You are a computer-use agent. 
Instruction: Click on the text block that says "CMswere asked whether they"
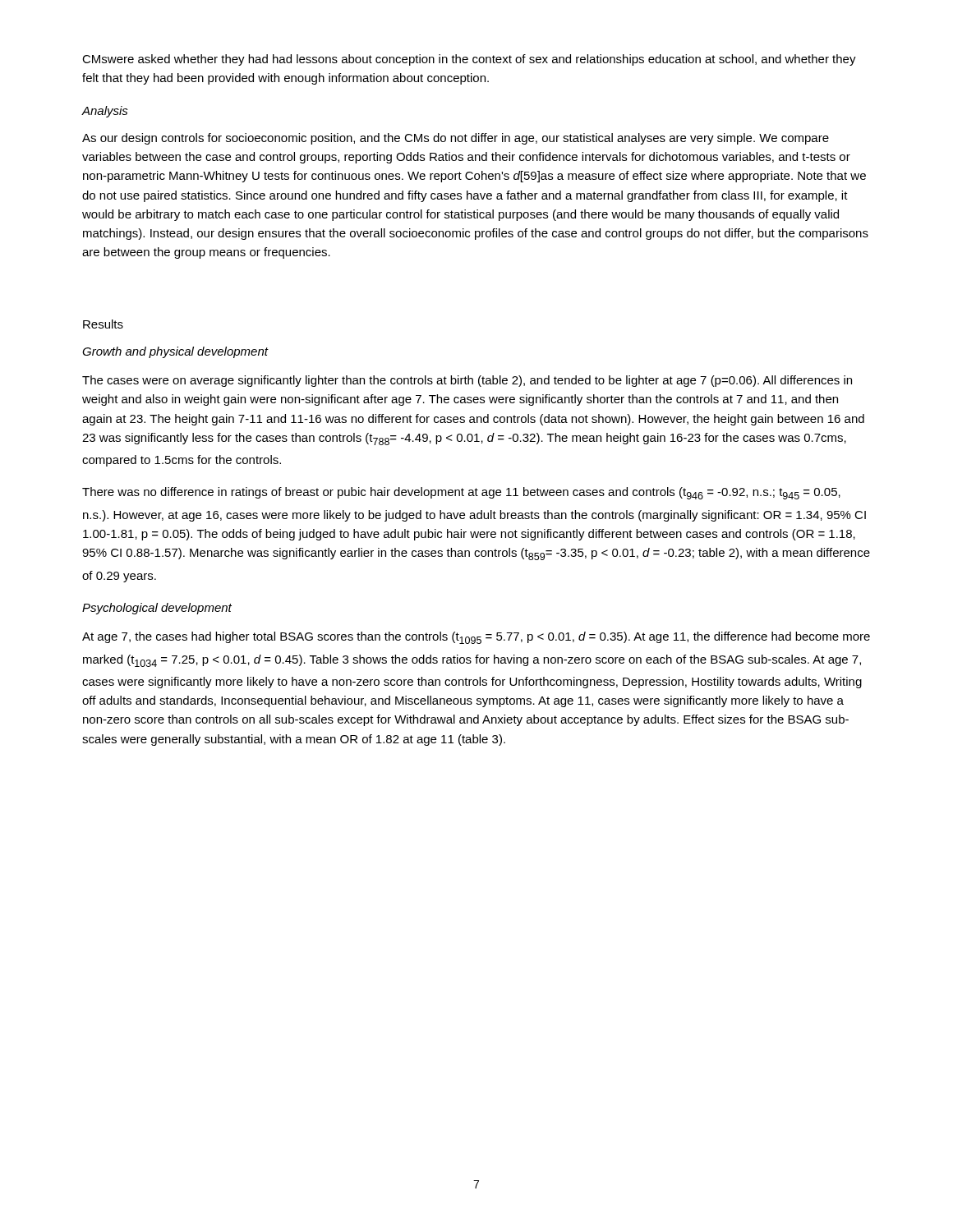pos(469,68)
